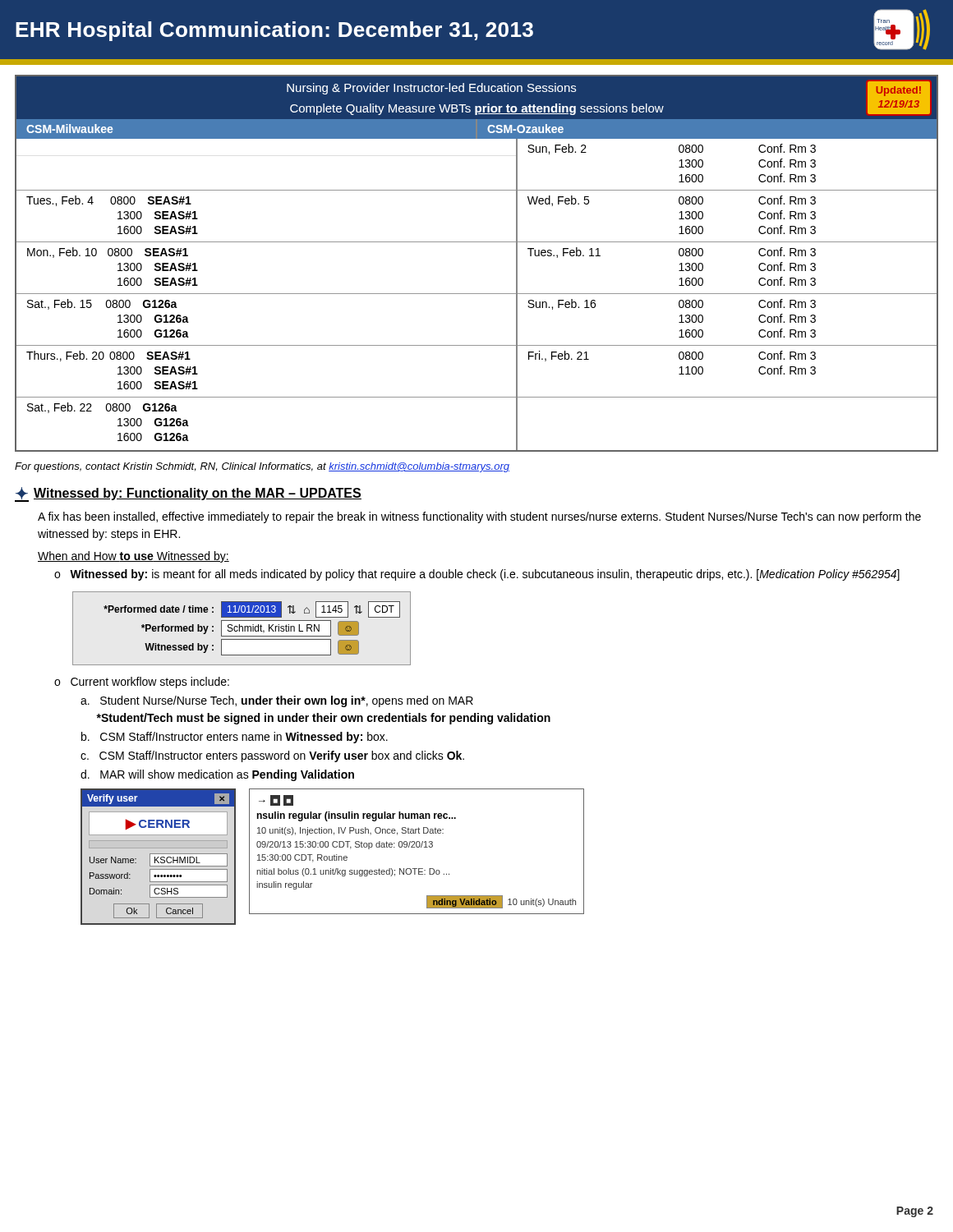Select the text starting "c. CSM Staff/Instructor enters password on Verify user"

point(273,756)
